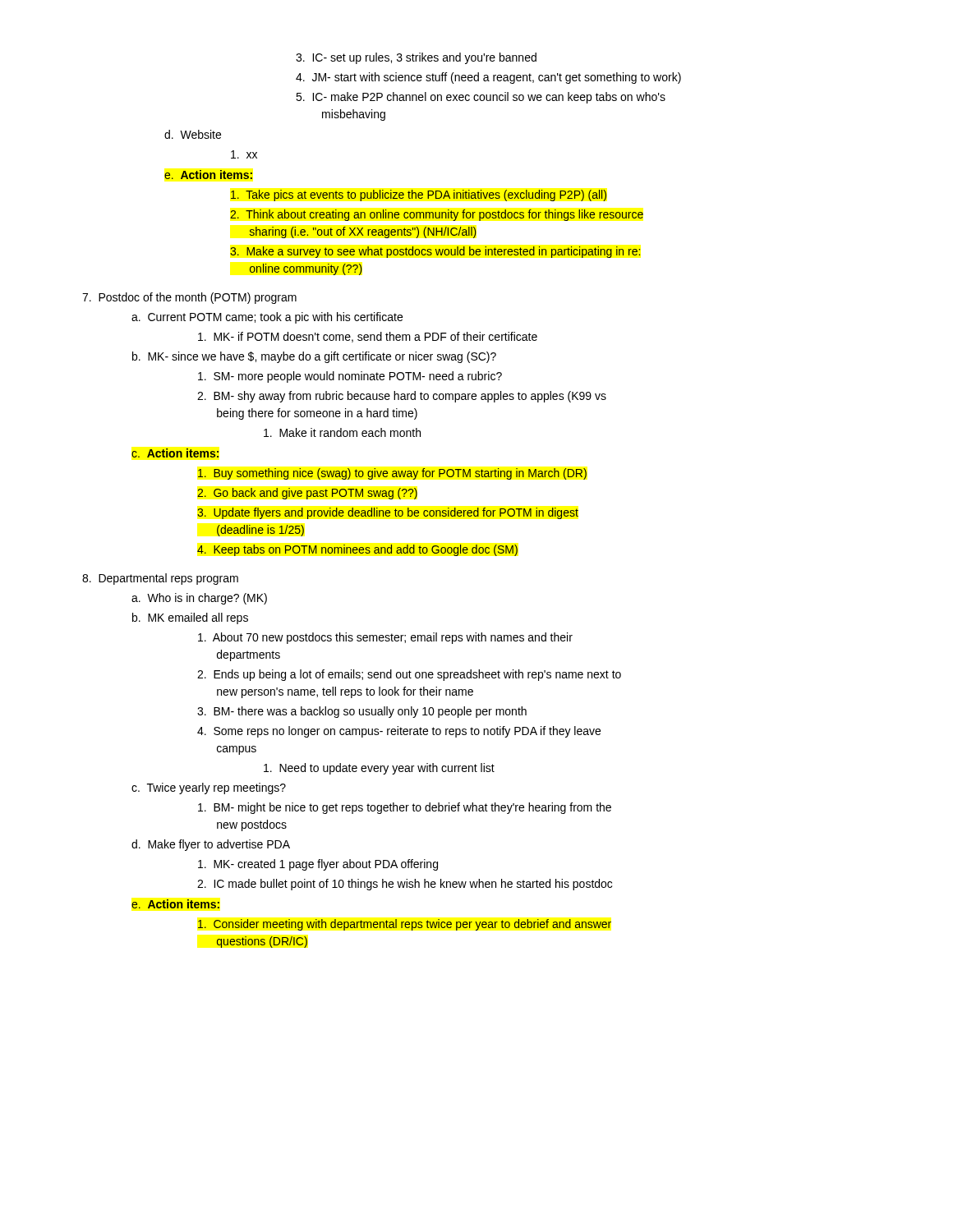Click on the list item that says "2. BM- shy away from rubric because hard"

402,405
